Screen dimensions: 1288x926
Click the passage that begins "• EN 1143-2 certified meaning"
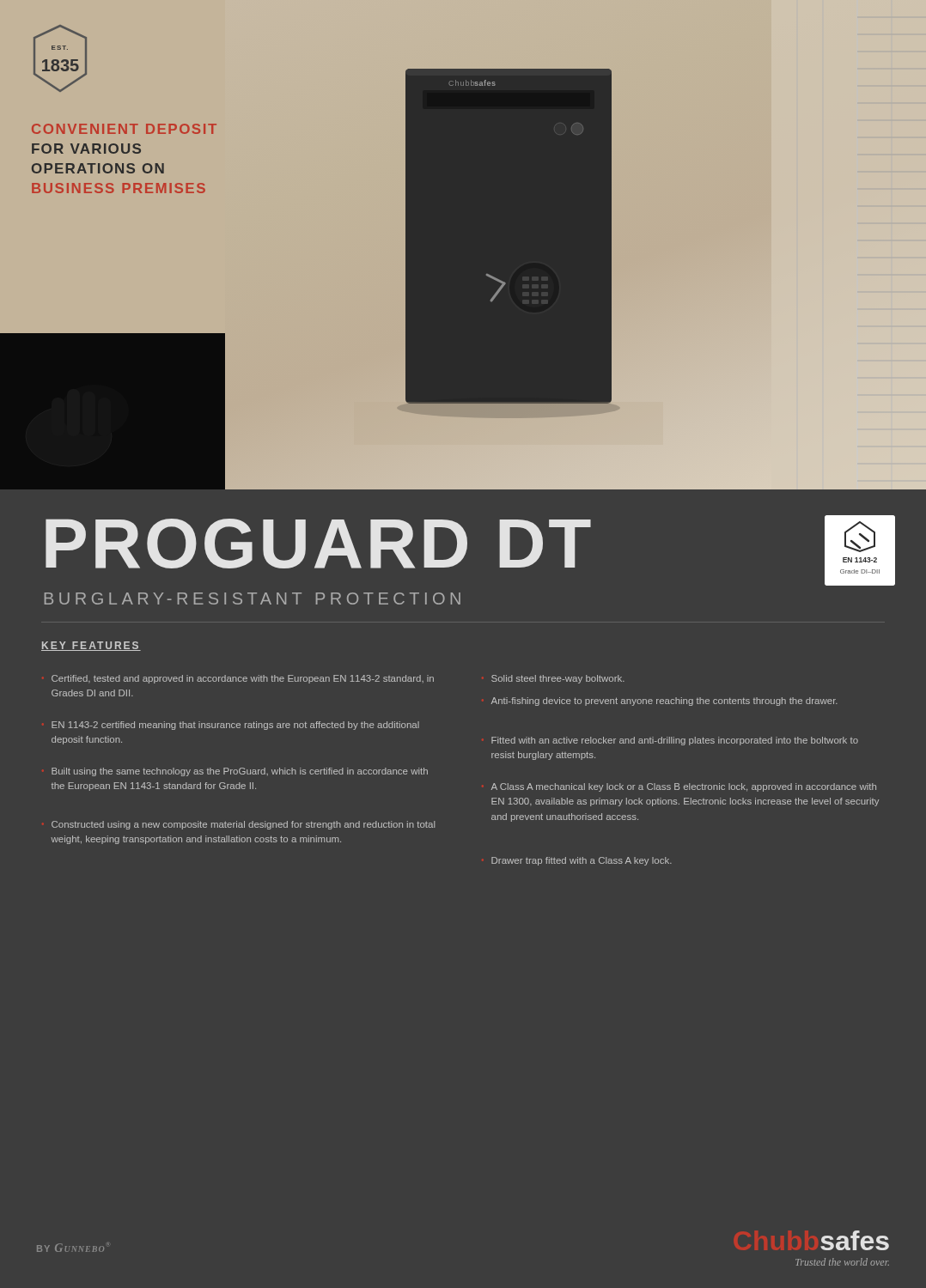click(239, 733)
